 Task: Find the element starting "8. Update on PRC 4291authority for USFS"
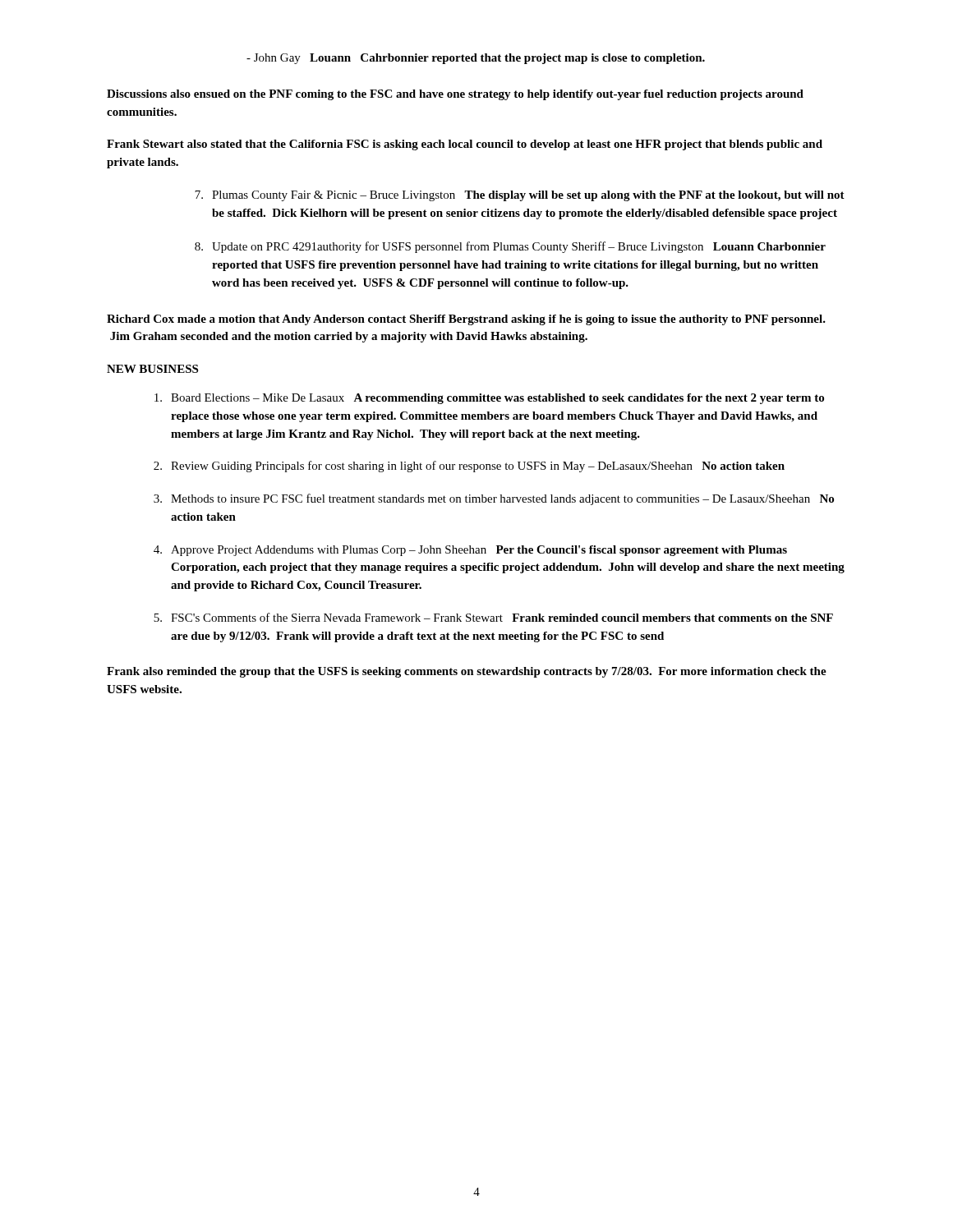509,265
